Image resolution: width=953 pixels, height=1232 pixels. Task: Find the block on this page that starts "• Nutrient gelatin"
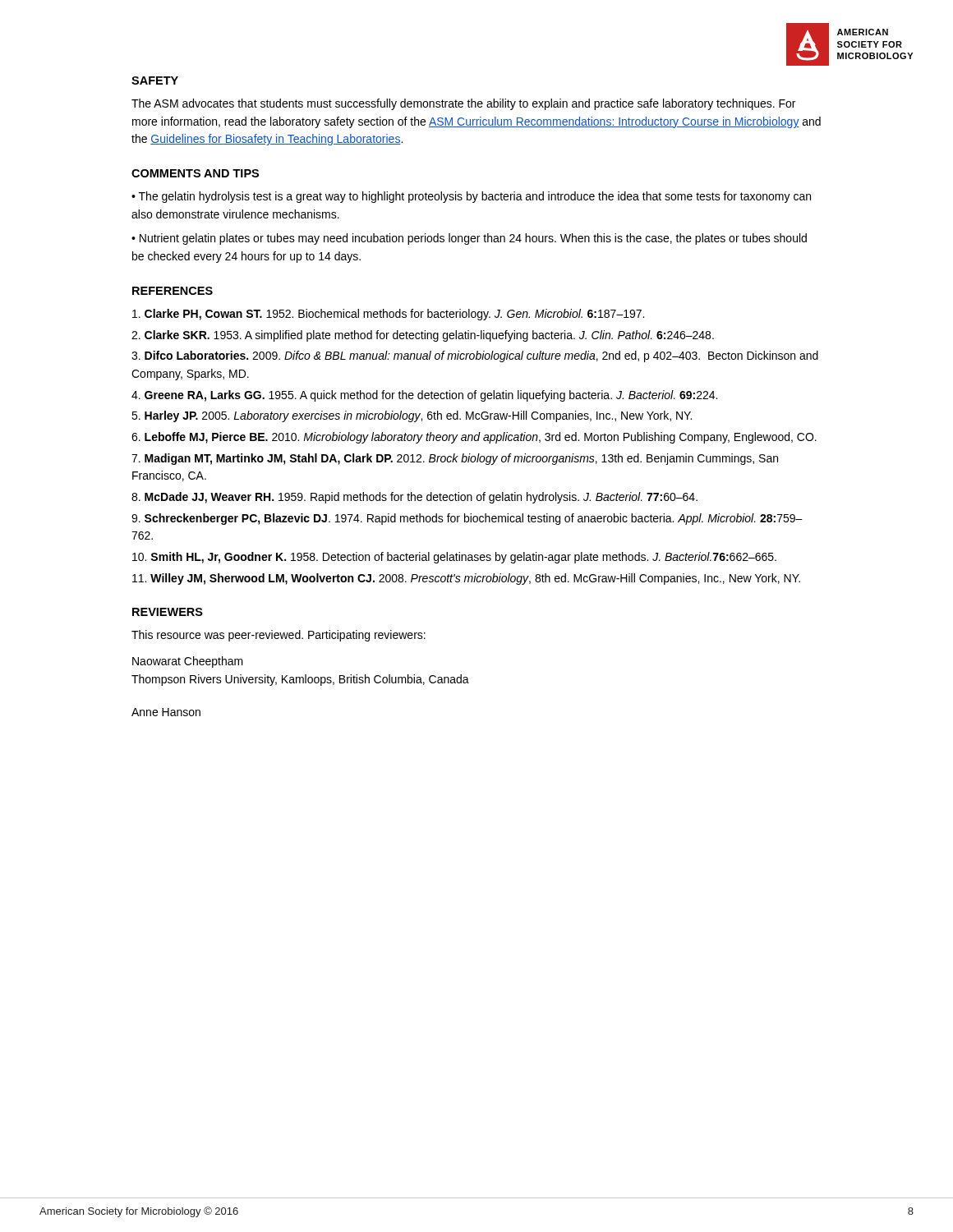coord(469,247)
